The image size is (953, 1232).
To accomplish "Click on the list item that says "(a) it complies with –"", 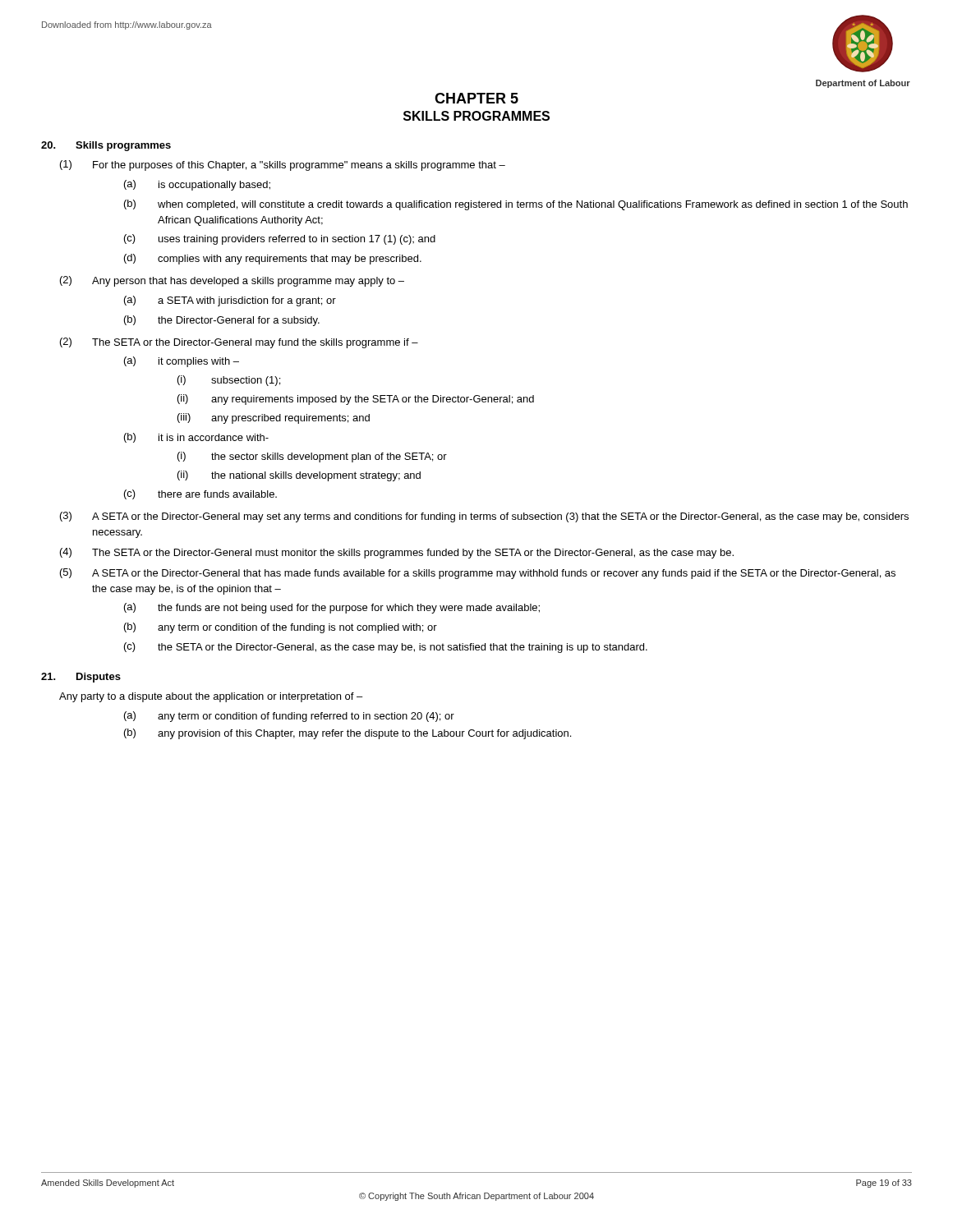I will [x=181, y=362].
